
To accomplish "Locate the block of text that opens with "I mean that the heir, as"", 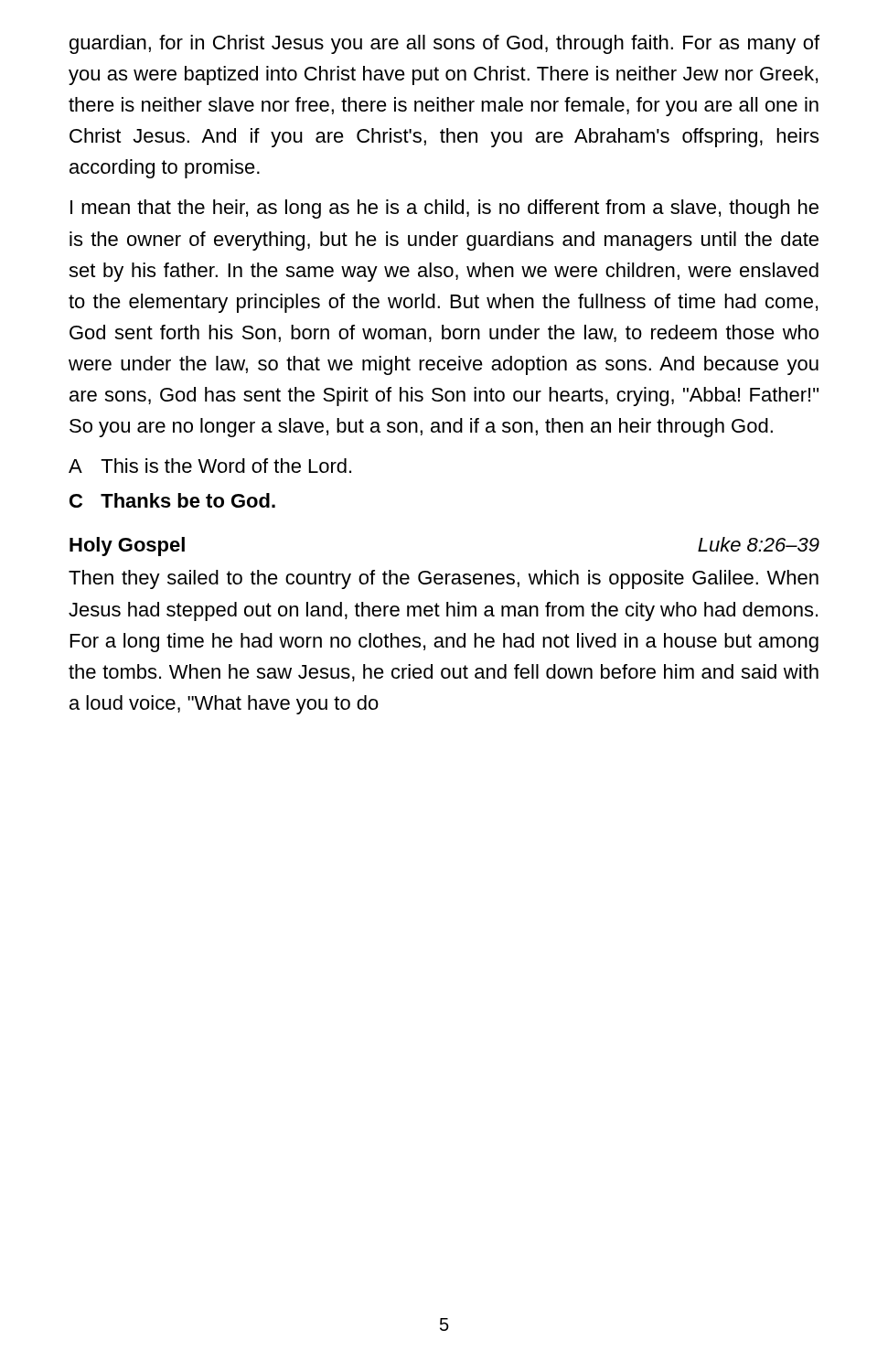I will click(444, 317).
